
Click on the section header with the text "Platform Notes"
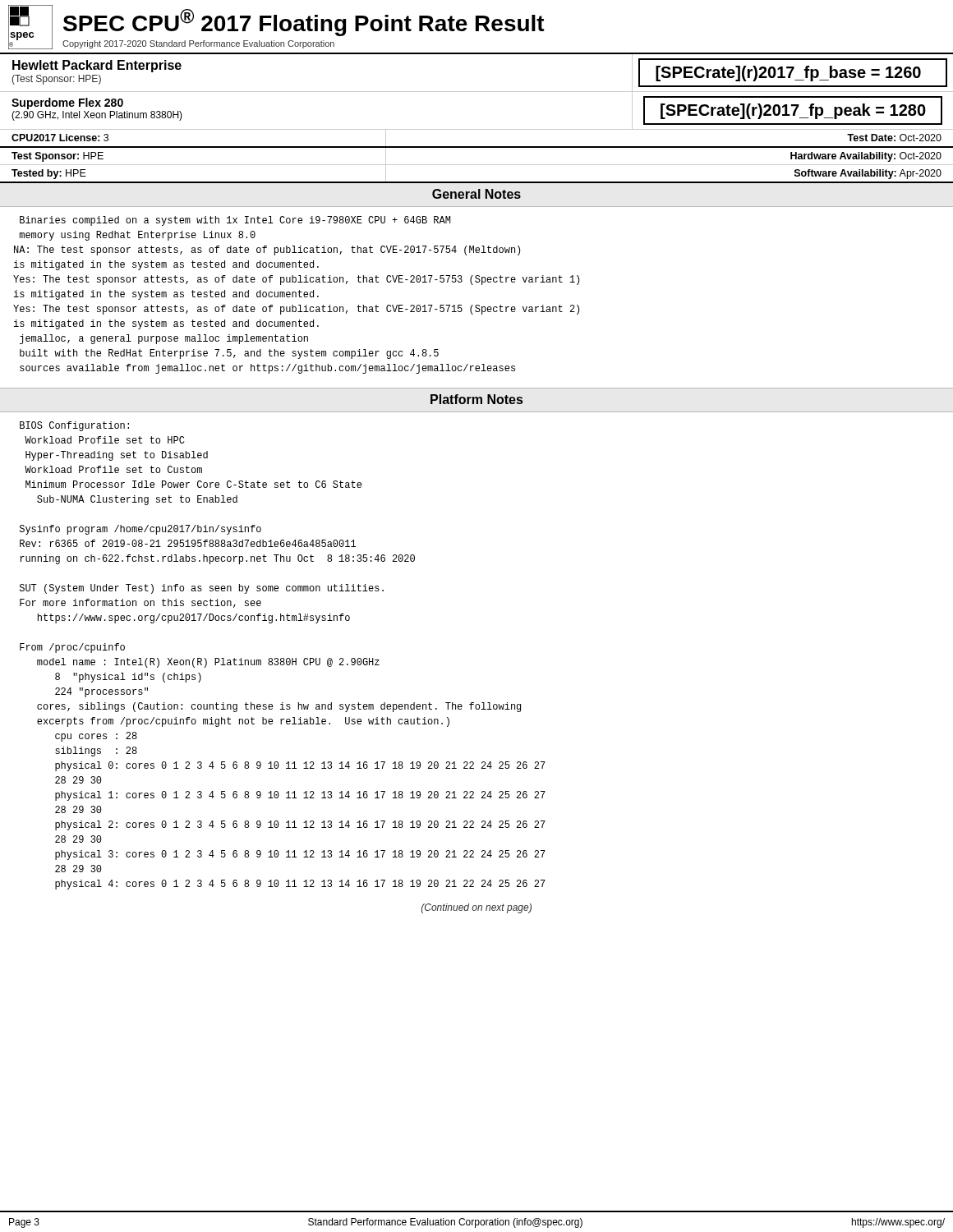point(476,400)
